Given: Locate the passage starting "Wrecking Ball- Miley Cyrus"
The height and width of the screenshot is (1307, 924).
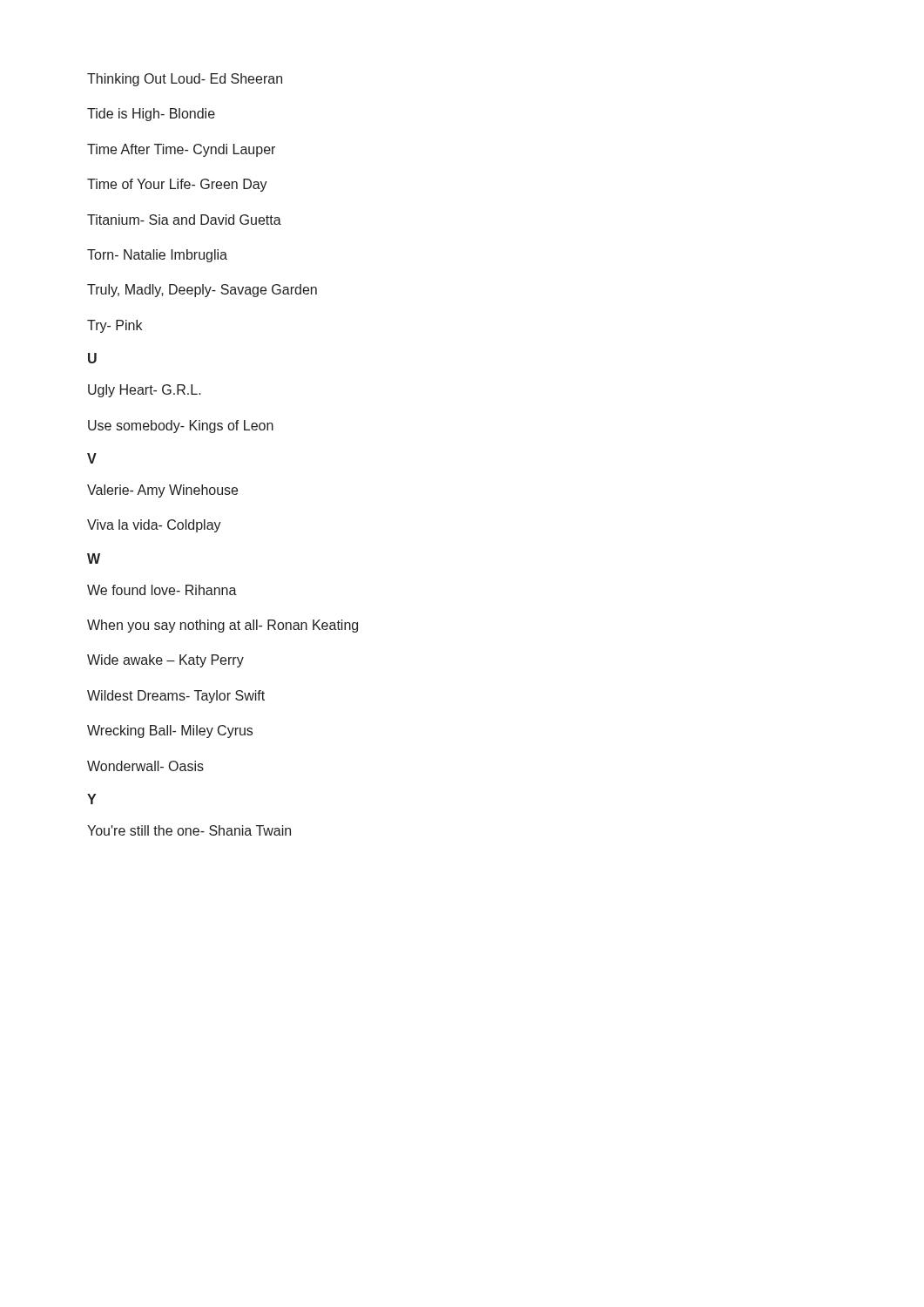Looking at the screenshot, I should (170, 731).
